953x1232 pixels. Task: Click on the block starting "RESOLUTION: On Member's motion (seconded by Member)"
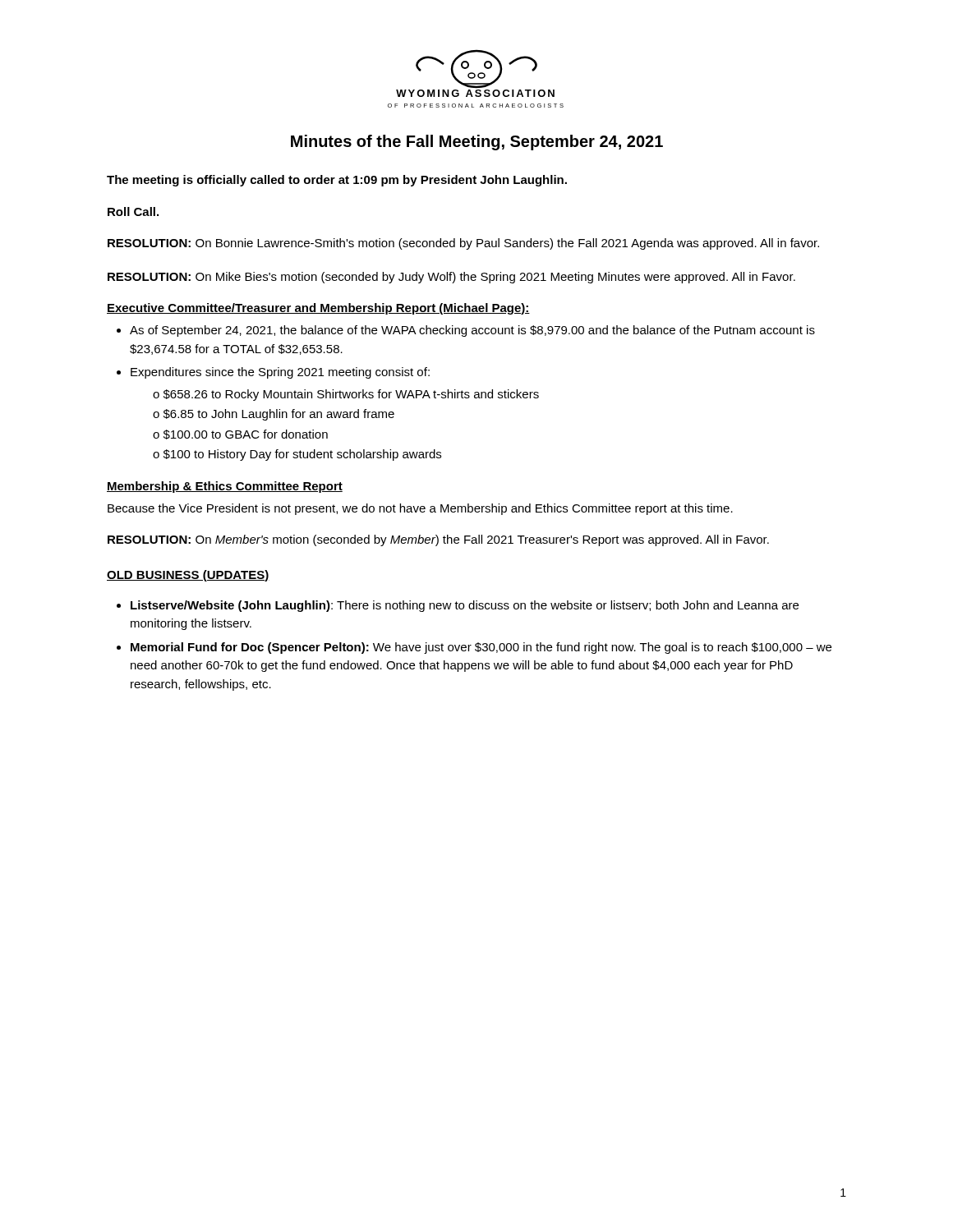pyautogui.click(x=438, y=539)
